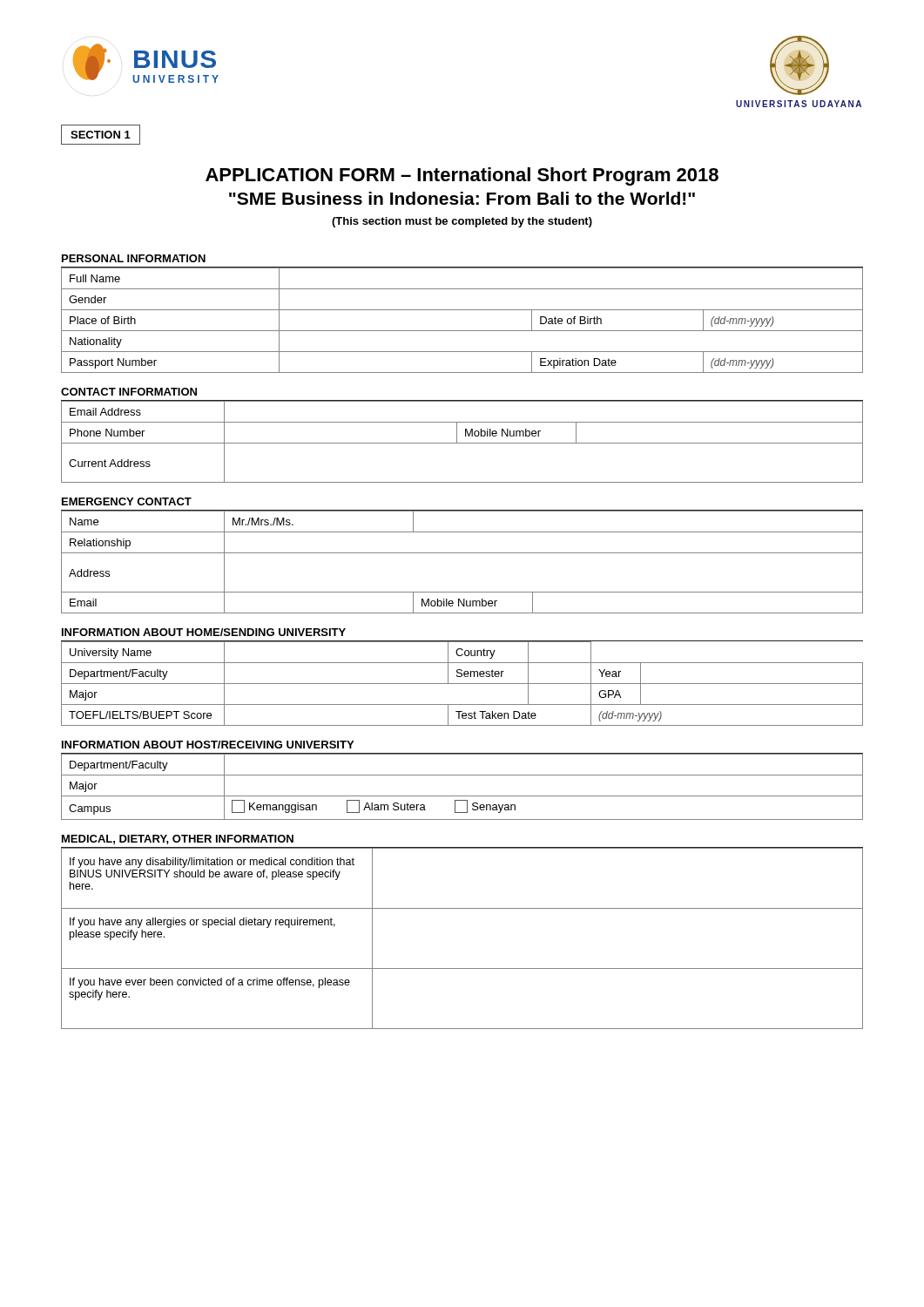
Task: Select the table that reads "Email Address"
Action: pos(462,442)
